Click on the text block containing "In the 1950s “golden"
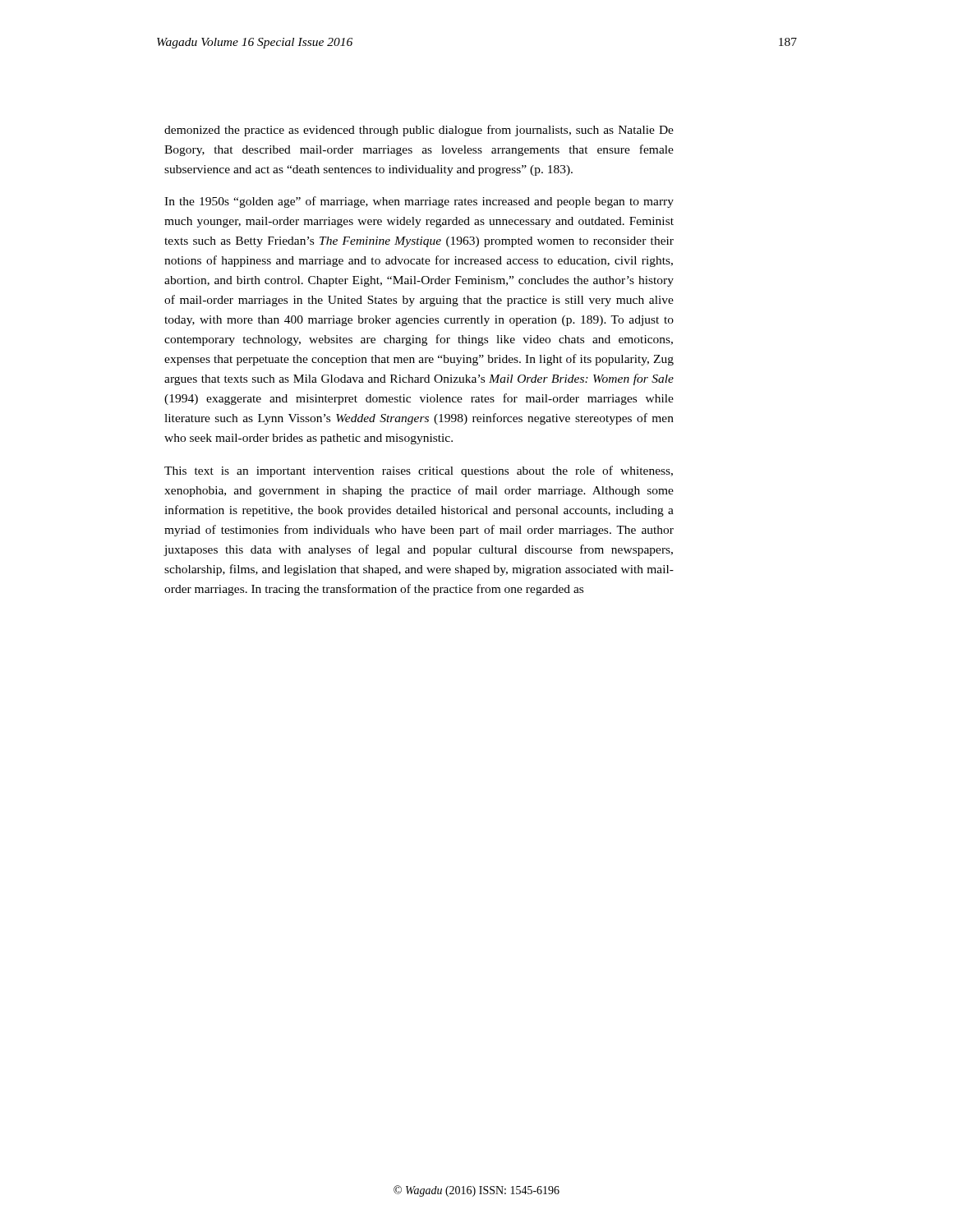Screen dimensions: 1232x953 pyautogui.click(x=419, y=320)
